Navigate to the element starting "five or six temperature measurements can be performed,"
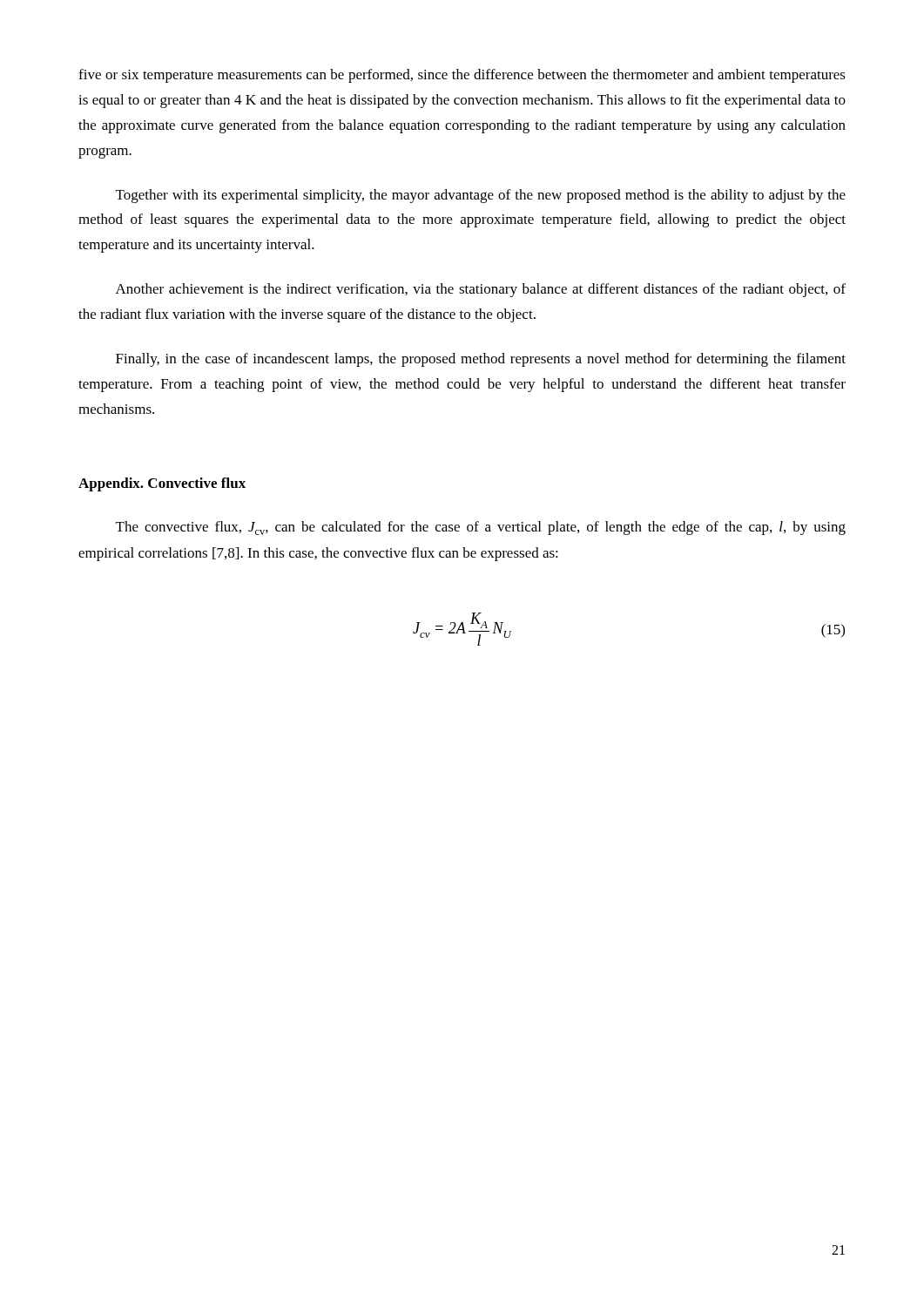Image resolution: width=924 pixels, height=1307 pixels. (x=462, y=113)
